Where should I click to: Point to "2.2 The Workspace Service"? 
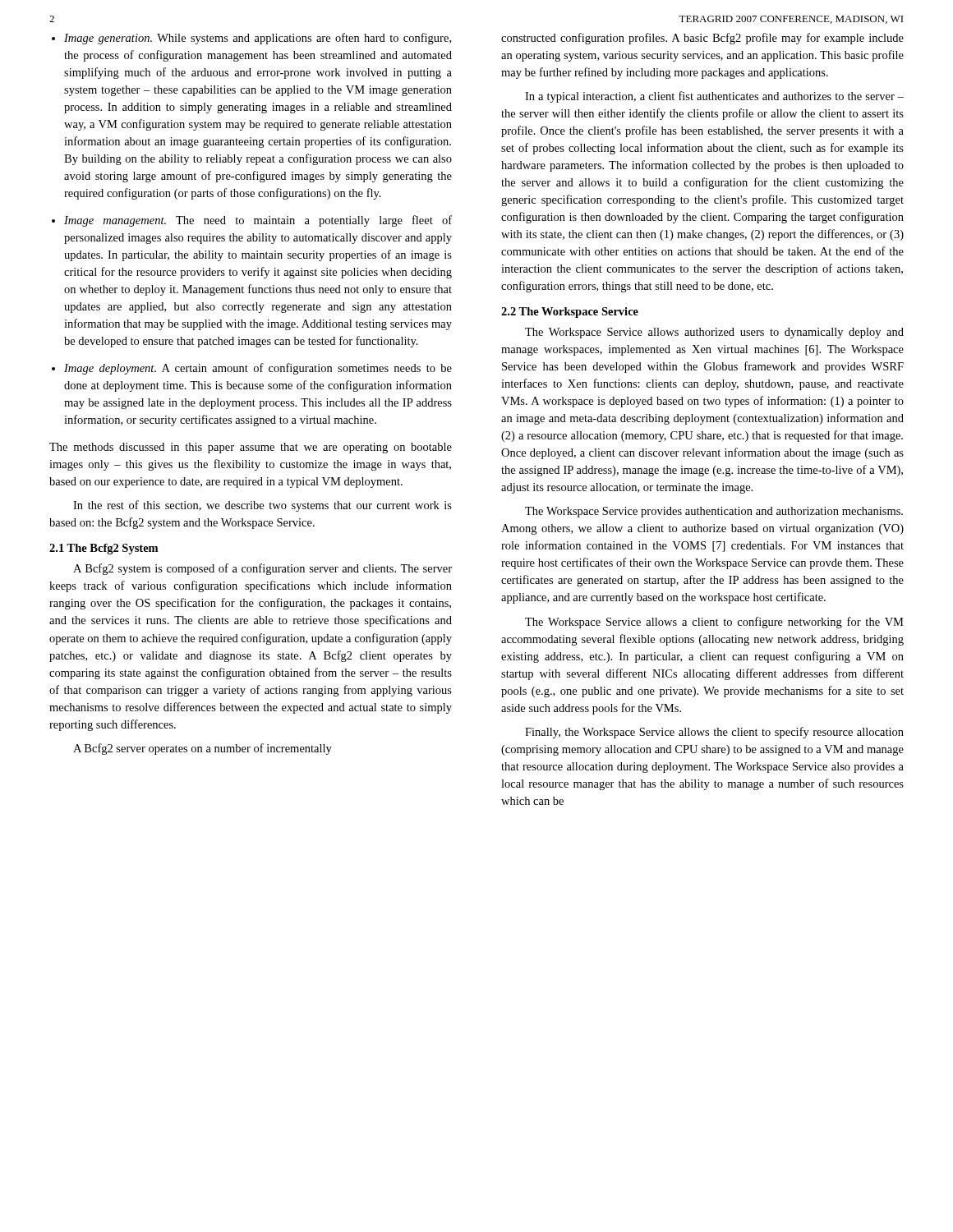tap(570, 313)
